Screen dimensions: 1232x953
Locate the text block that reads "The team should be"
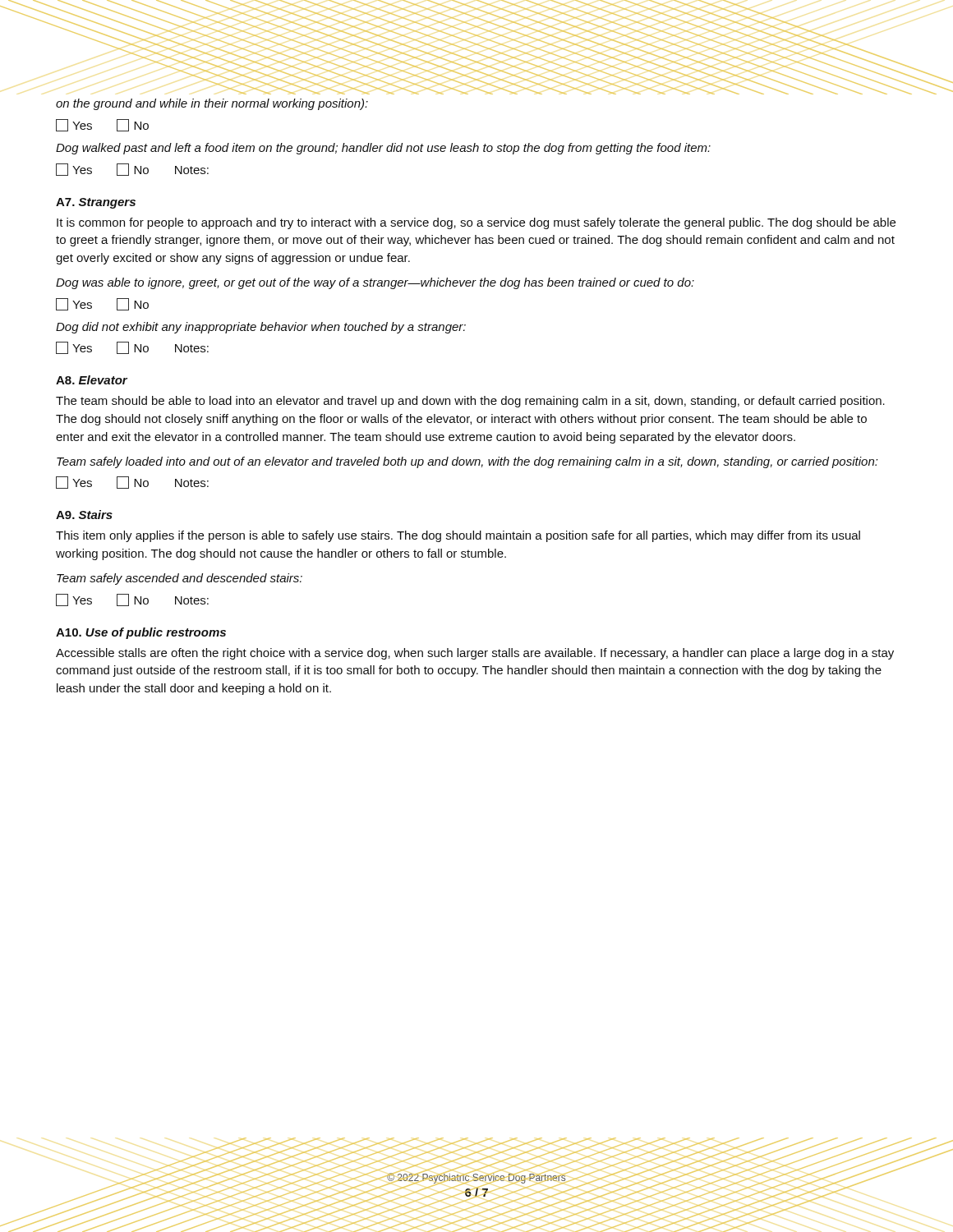(476, 419)
